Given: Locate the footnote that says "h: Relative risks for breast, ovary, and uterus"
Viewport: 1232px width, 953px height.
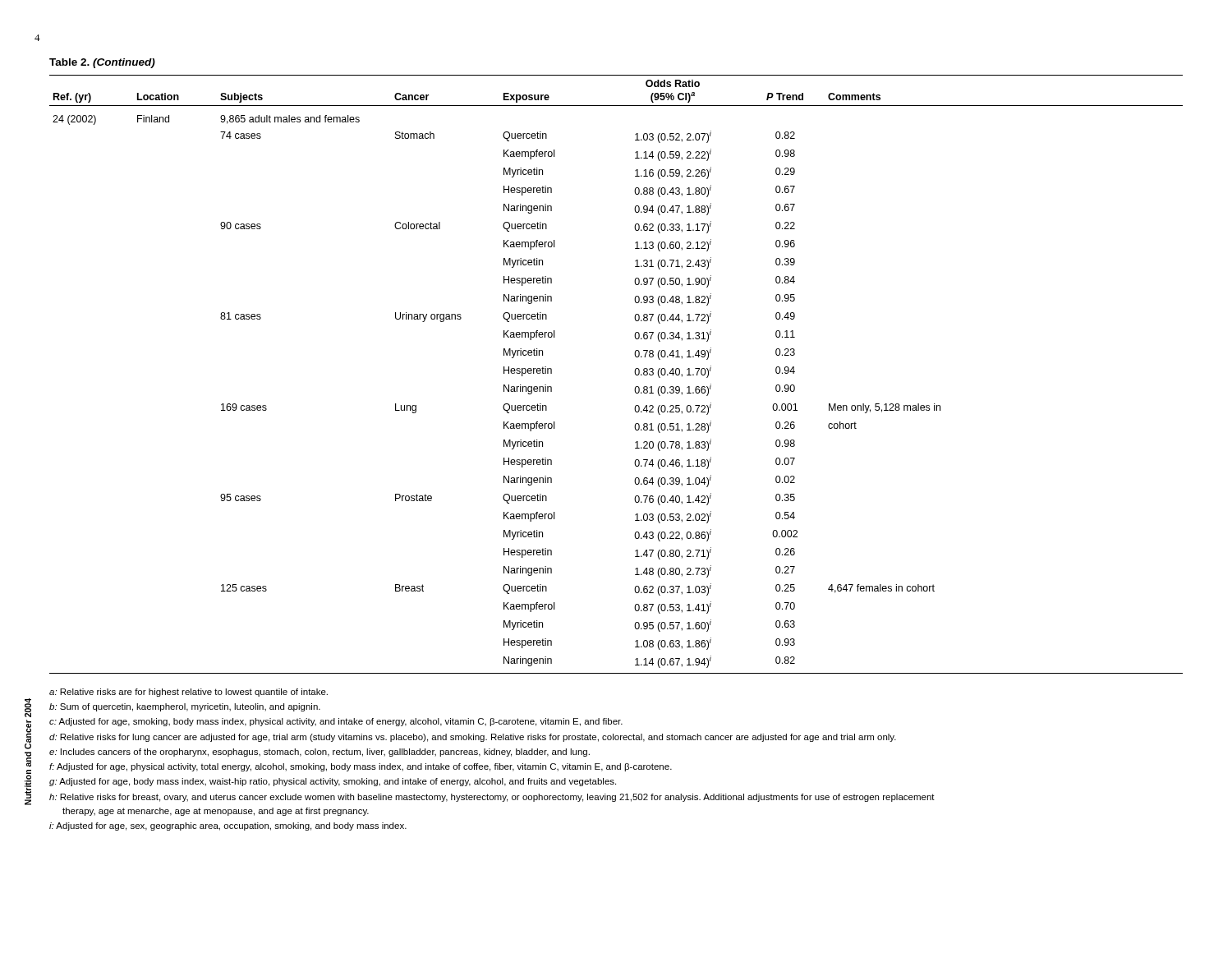Looking at the screenshot, I should pyautogui.click(x=616, y=804).
